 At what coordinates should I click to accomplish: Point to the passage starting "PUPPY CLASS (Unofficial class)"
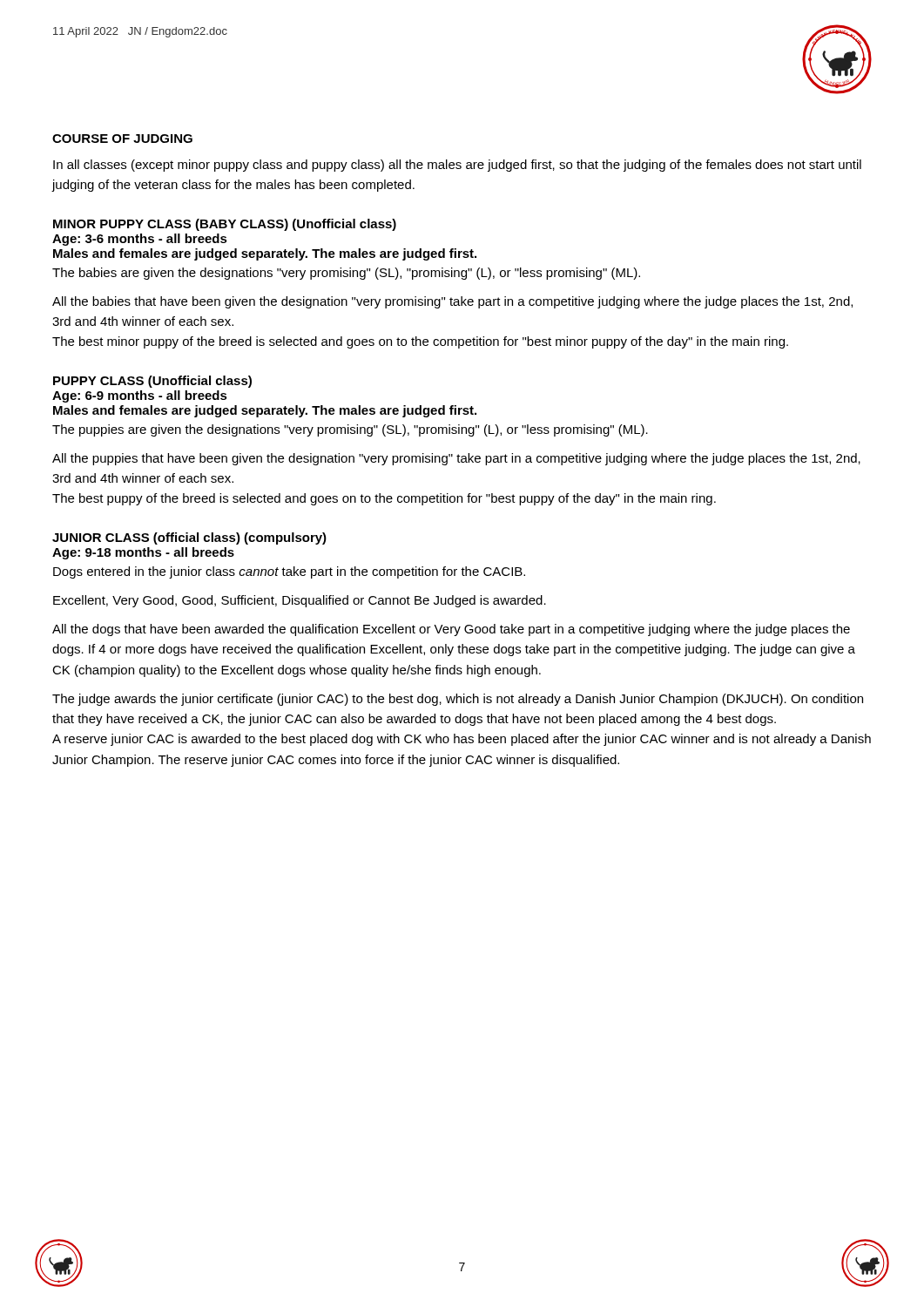pyautogui.click(x=152, y=380)
